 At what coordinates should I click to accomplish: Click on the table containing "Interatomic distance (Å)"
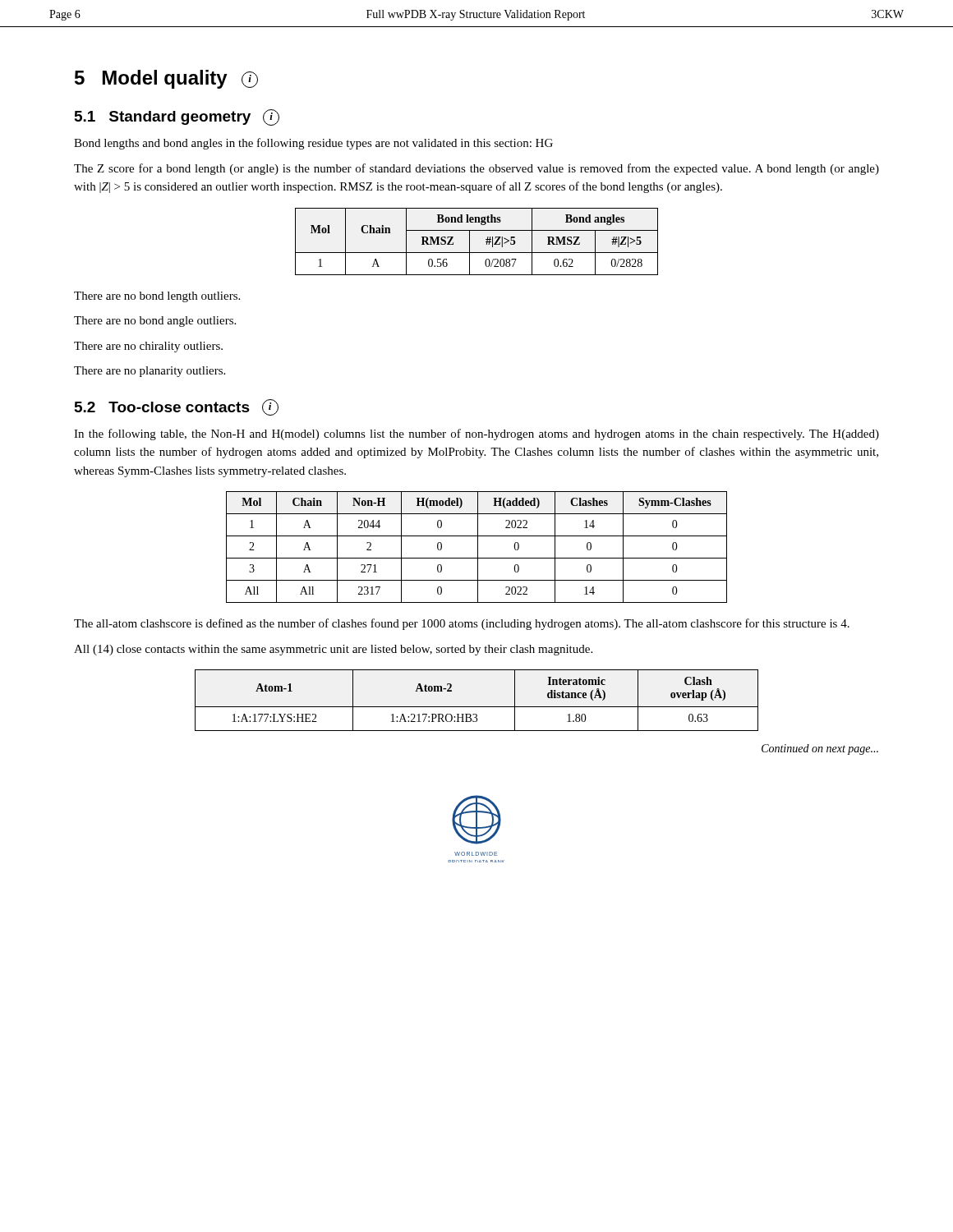[x=476, y=700]
